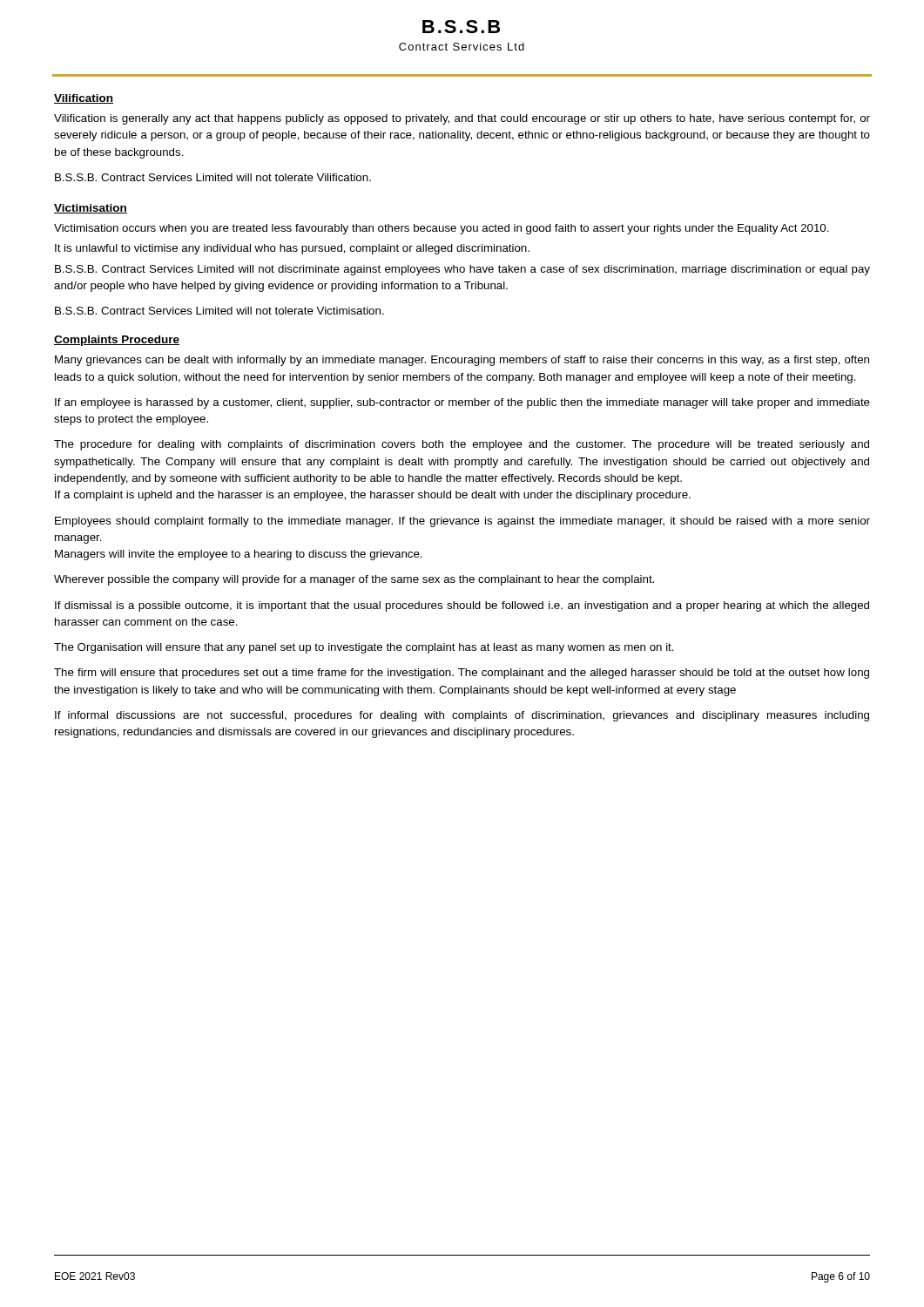Find the text block containing "Vilification is generally any act that happens publicly"

click(x=462, y=135)
